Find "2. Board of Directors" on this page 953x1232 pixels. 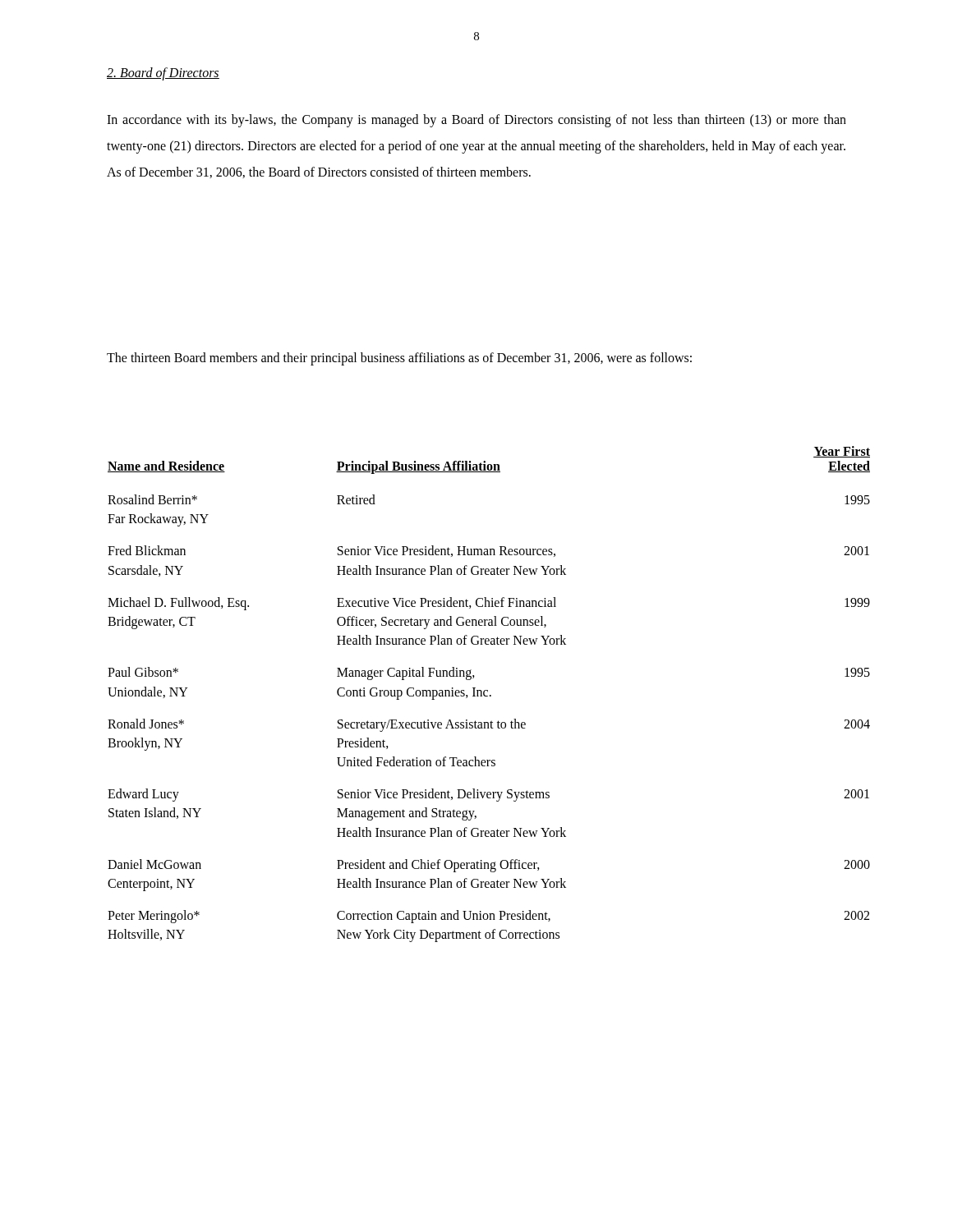coord(163,73)
